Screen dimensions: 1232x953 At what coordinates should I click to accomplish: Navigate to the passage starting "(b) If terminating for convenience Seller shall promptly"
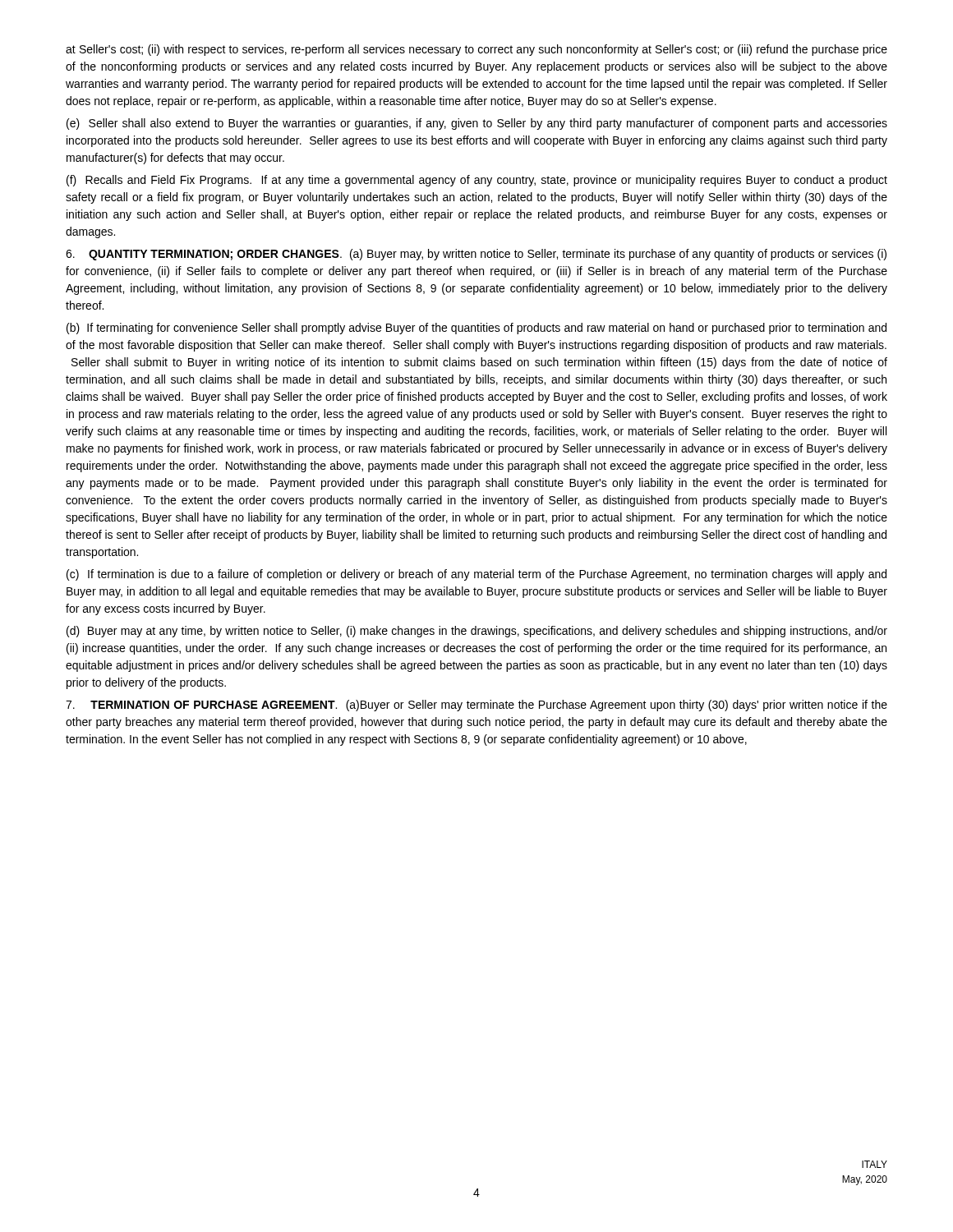(476, 440)
